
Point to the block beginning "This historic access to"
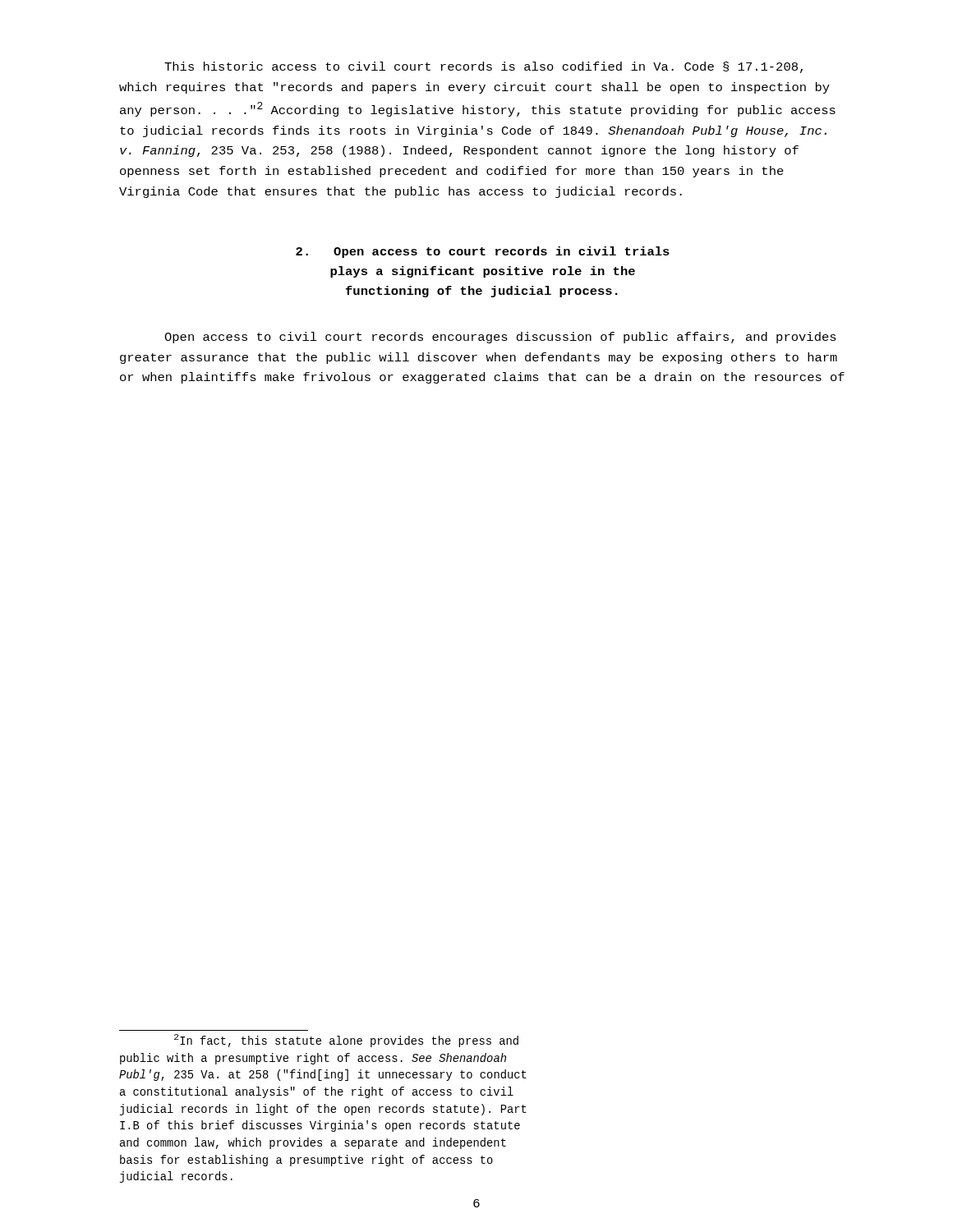click(478, 130)
